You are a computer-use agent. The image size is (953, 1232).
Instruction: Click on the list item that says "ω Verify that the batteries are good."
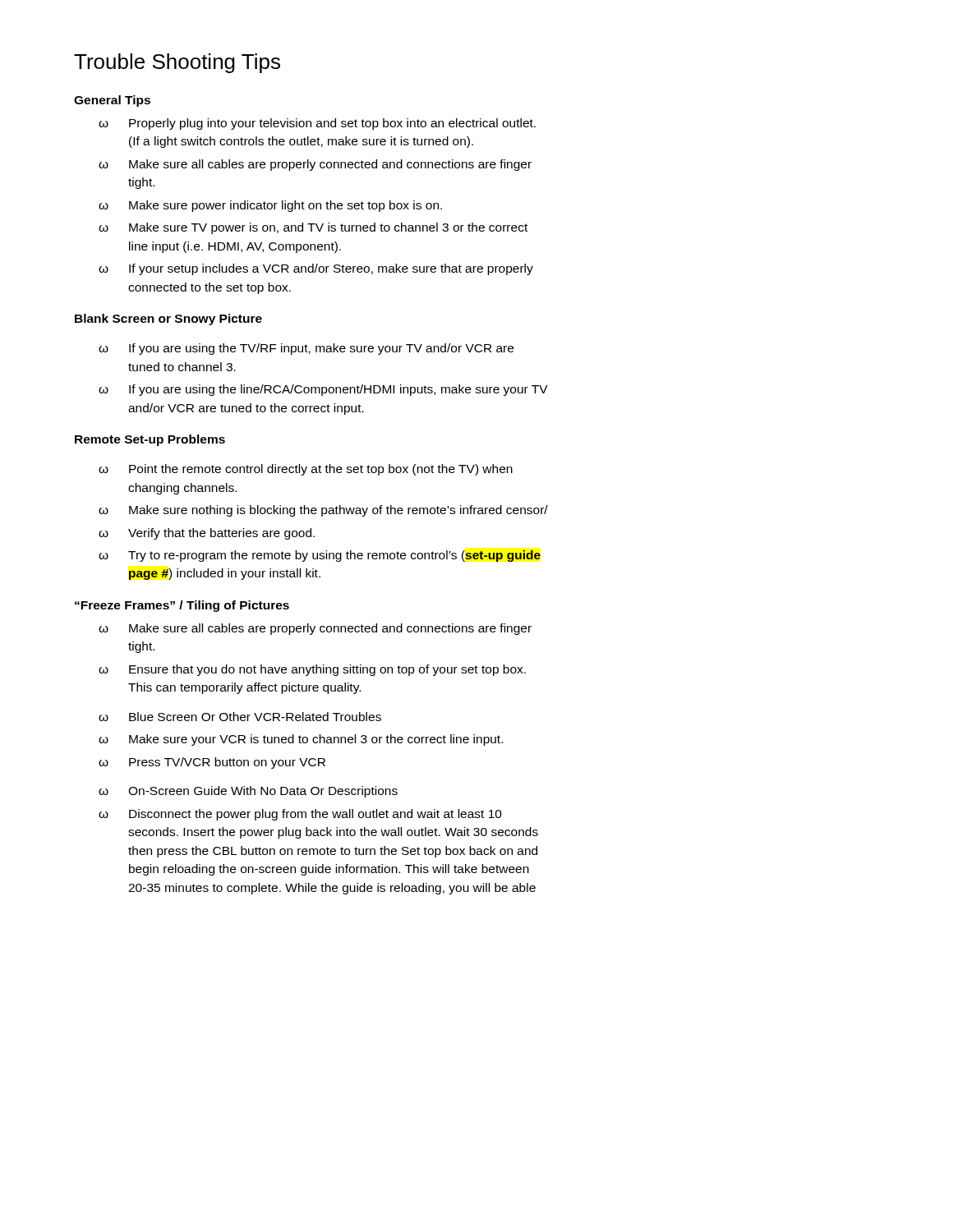pyautogui.click(x=207, y=534)
